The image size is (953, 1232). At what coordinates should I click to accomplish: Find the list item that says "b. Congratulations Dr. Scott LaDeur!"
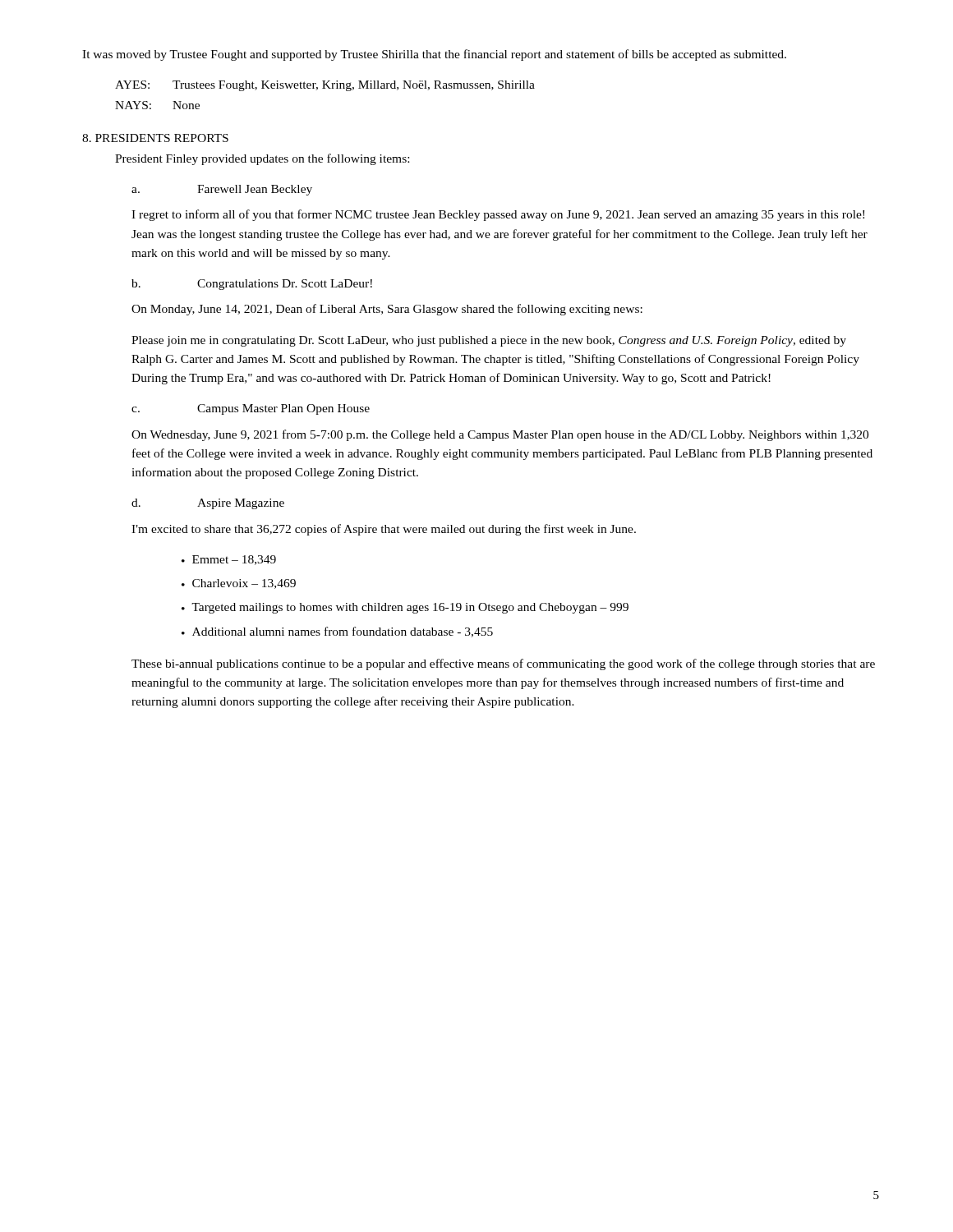coord(252,285)
